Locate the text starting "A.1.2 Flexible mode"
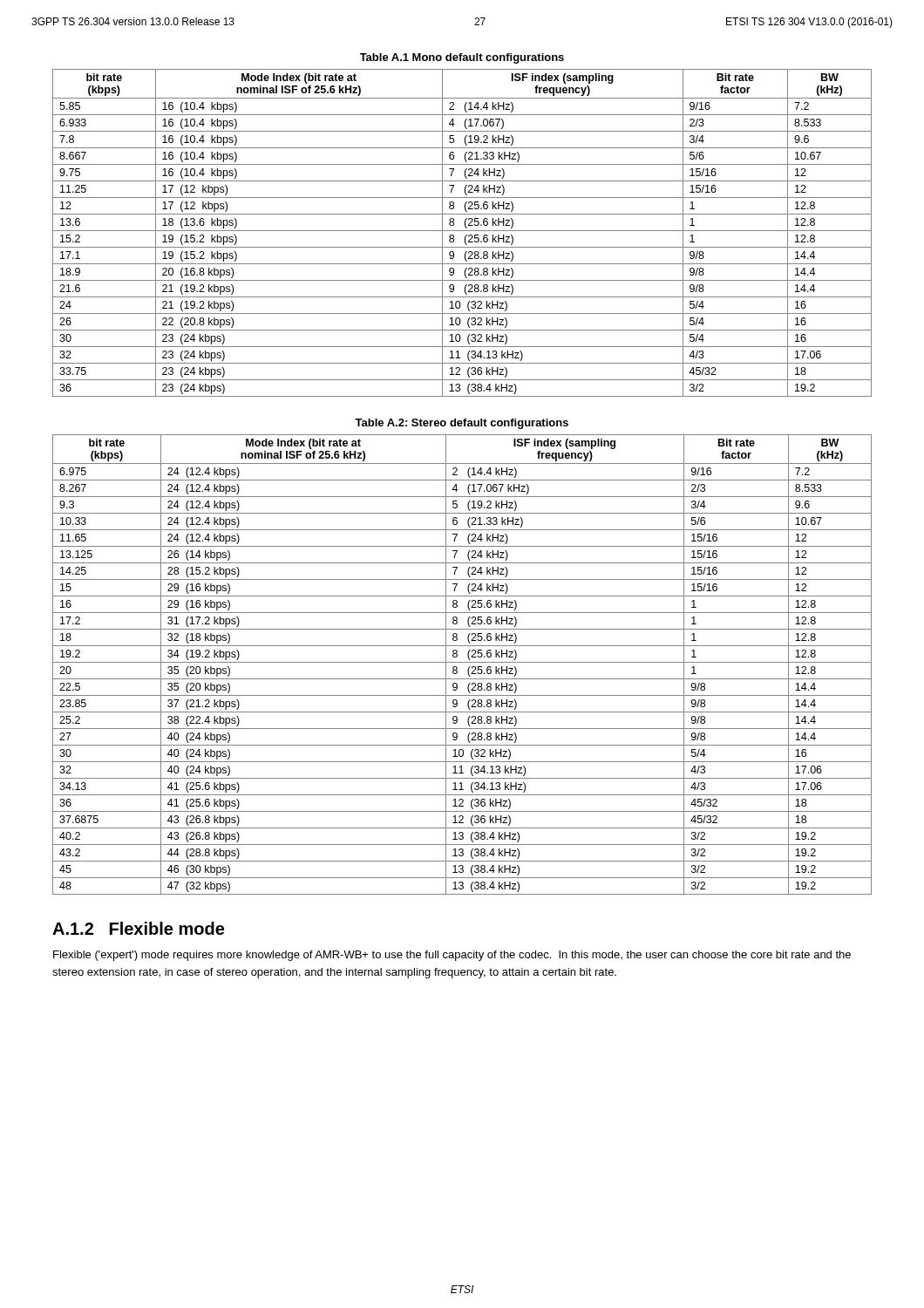 (x=139, y=929)
